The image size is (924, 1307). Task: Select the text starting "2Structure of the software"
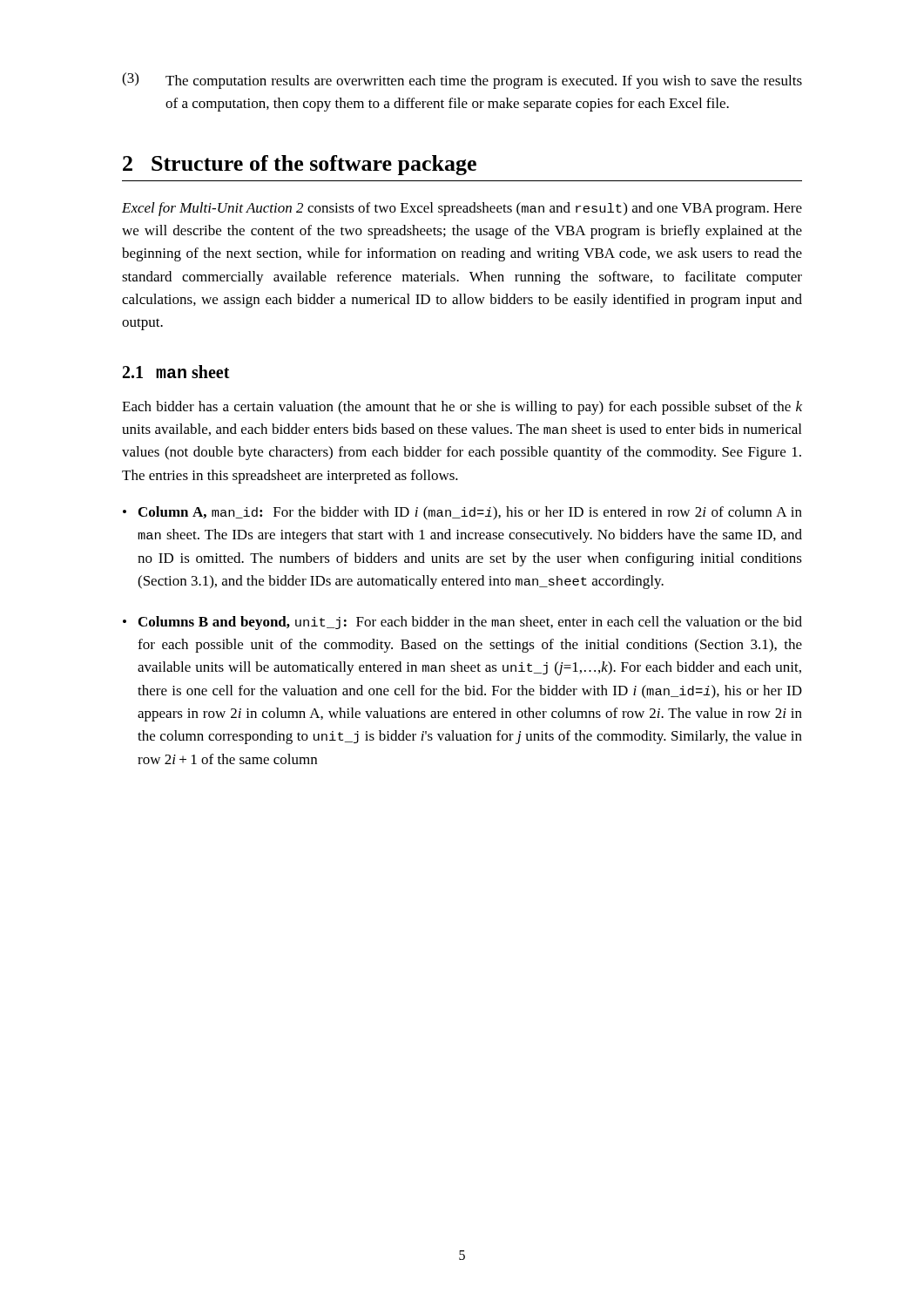[x=462, y=166]
